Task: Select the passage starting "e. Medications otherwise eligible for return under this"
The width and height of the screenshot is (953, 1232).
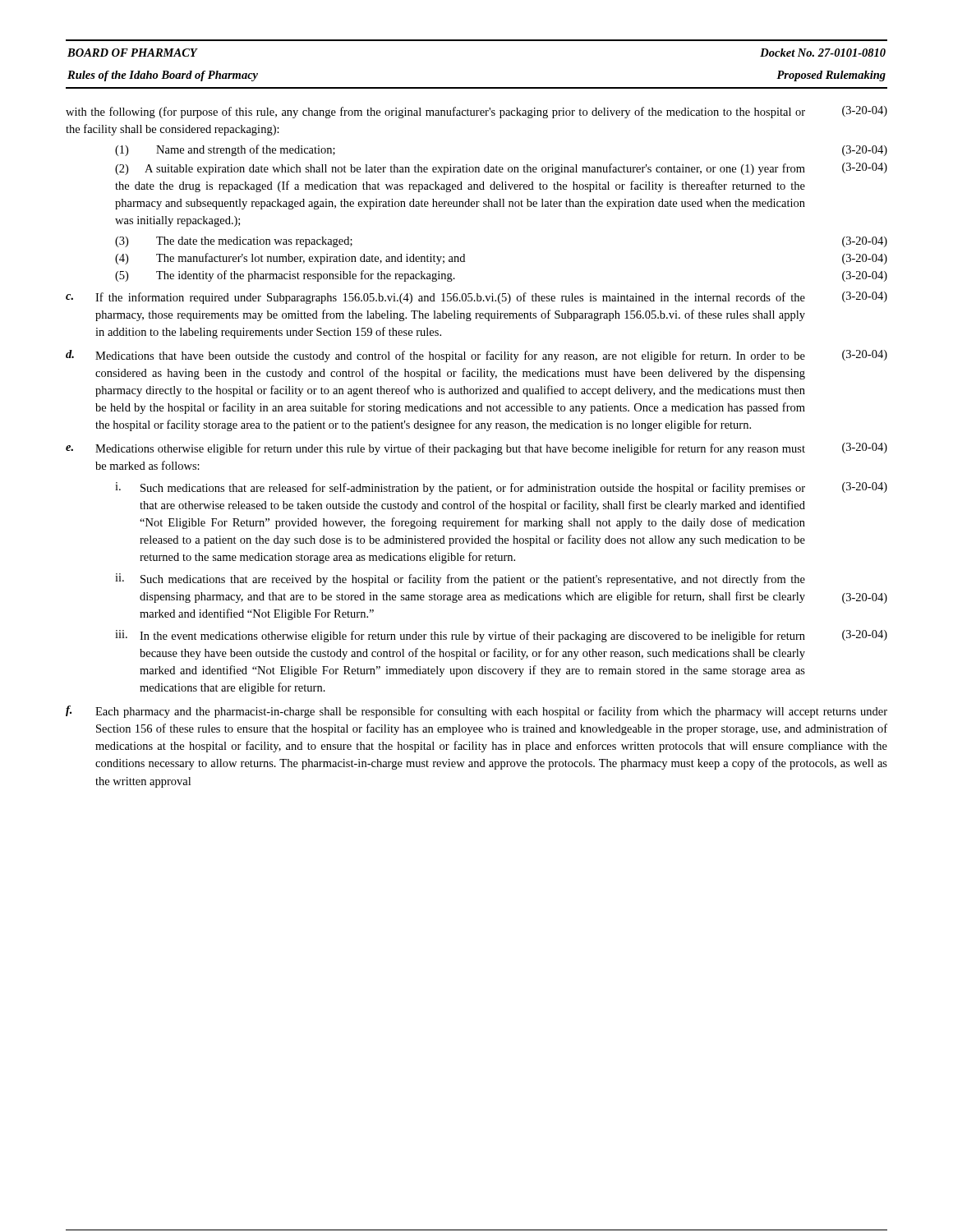Action: click(476, 458)
